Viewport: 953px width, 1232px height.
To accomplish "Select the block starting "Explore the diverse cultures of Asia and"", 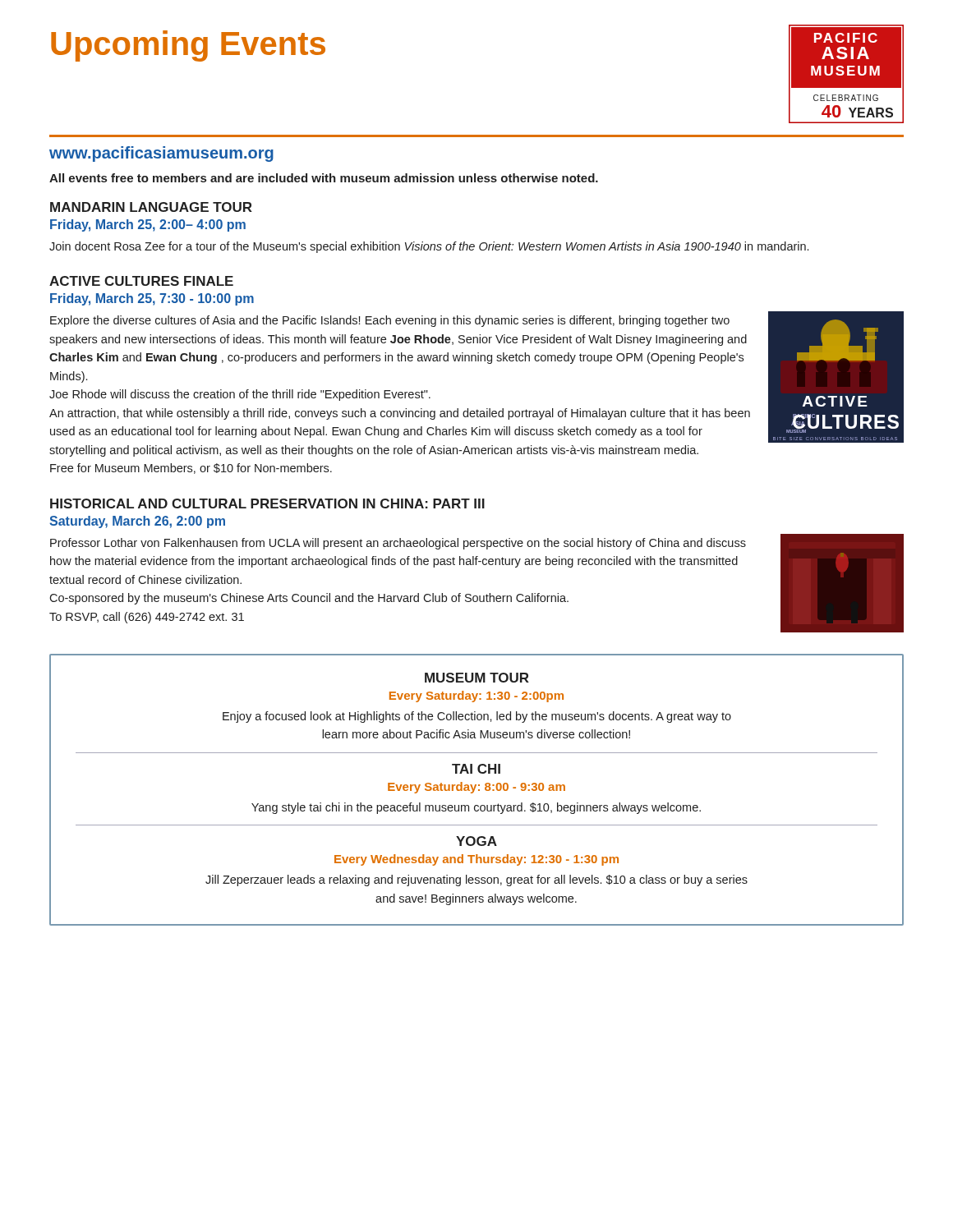I will coord(400,395).
